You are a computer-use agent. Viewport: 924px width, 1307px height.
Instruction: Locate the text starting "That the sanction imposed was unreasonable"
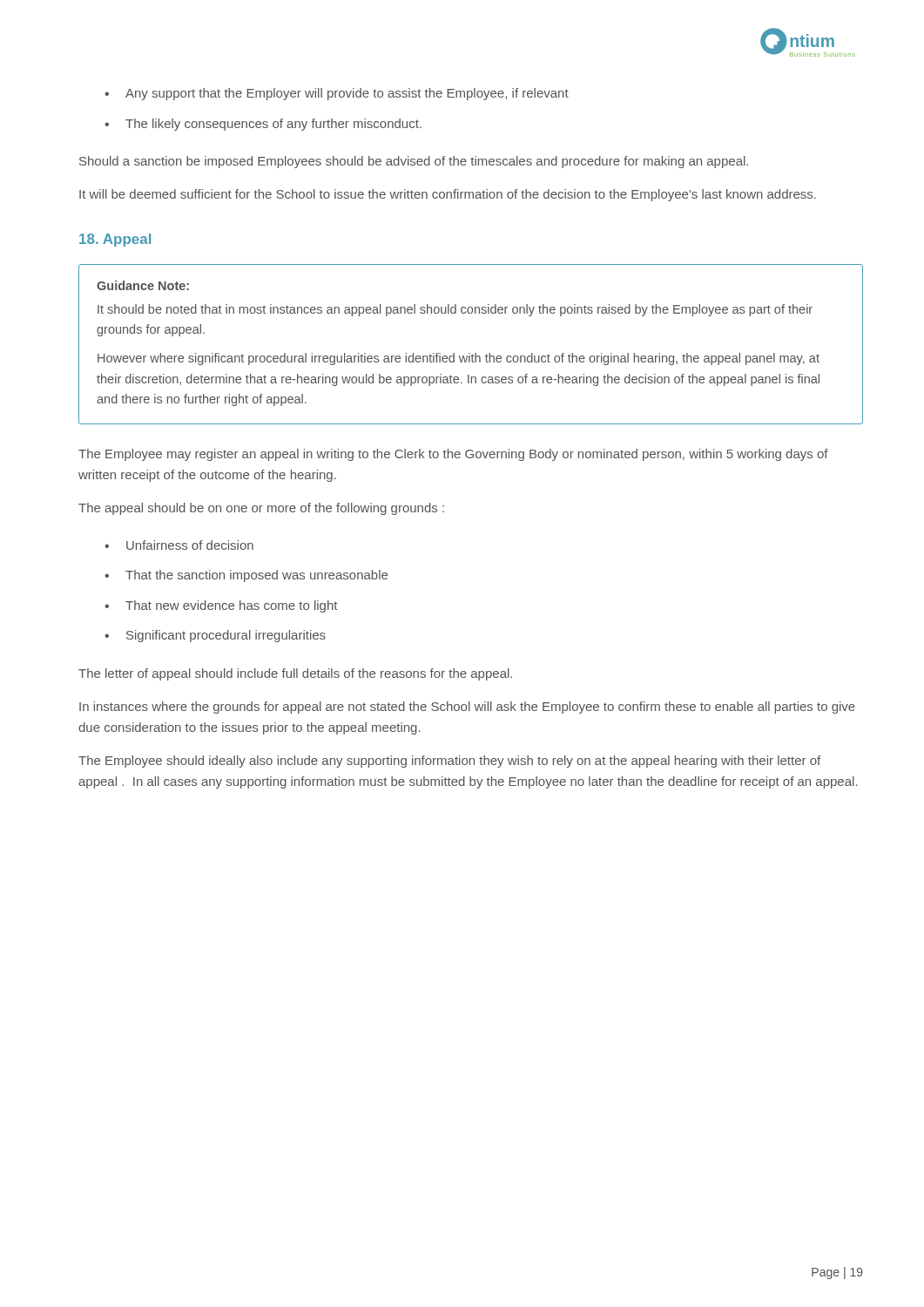click(257, 575)
